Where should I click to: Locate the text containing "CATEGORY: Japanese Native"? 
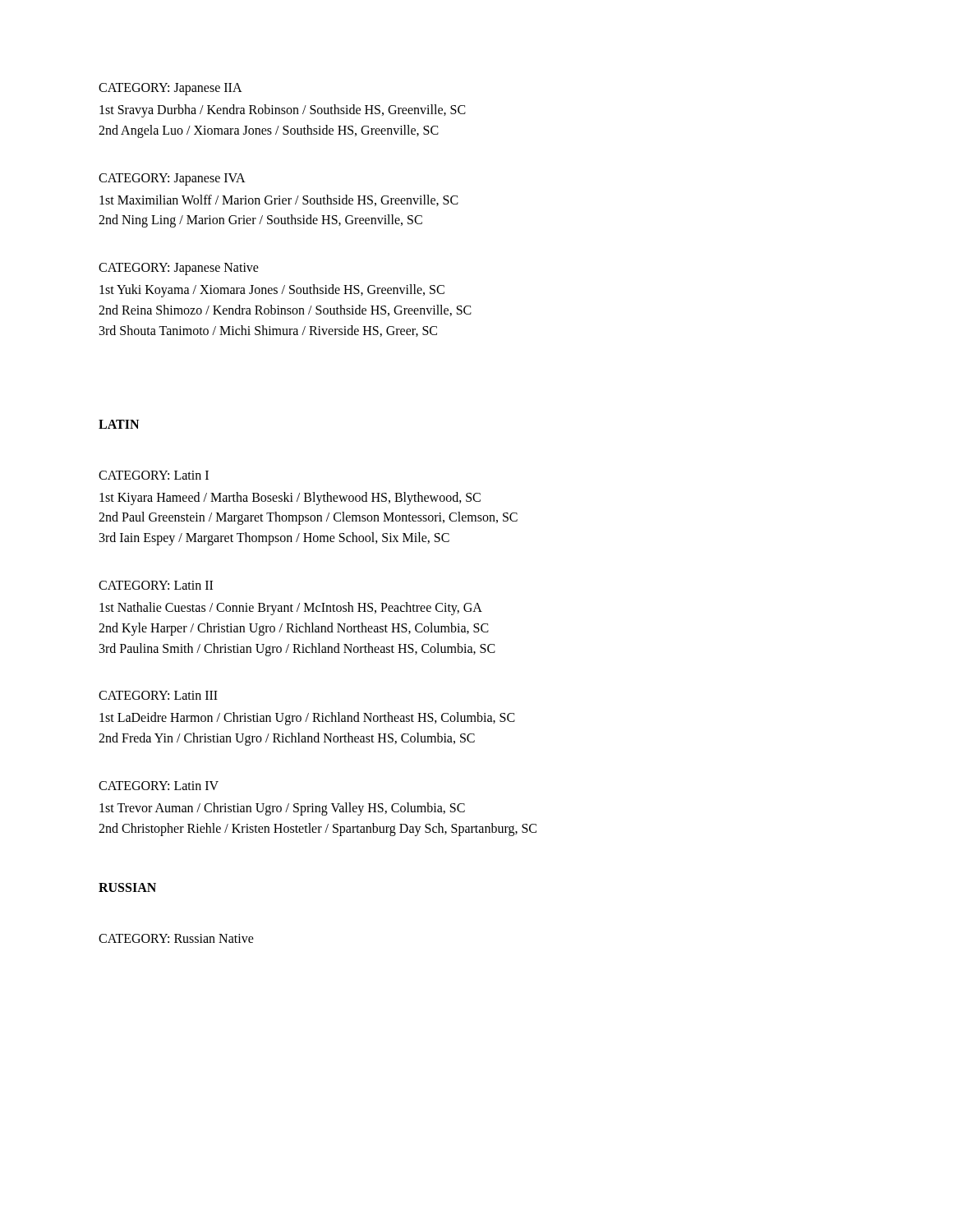[179, 268]
